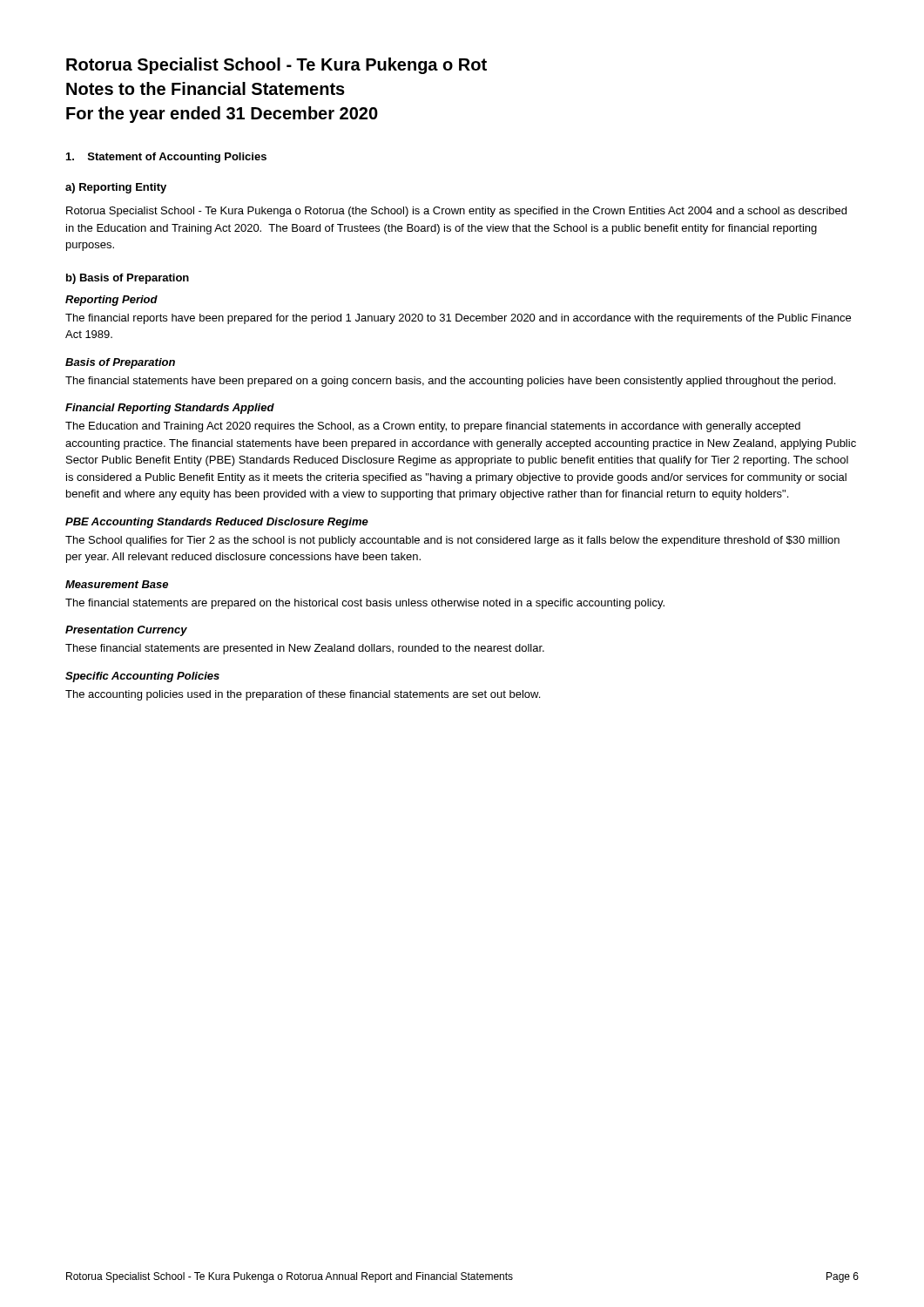This screenshot has width=924, height=1307.
Task: Where does it say "Basis of Preparation"?
Action: (x=120, y=362)
